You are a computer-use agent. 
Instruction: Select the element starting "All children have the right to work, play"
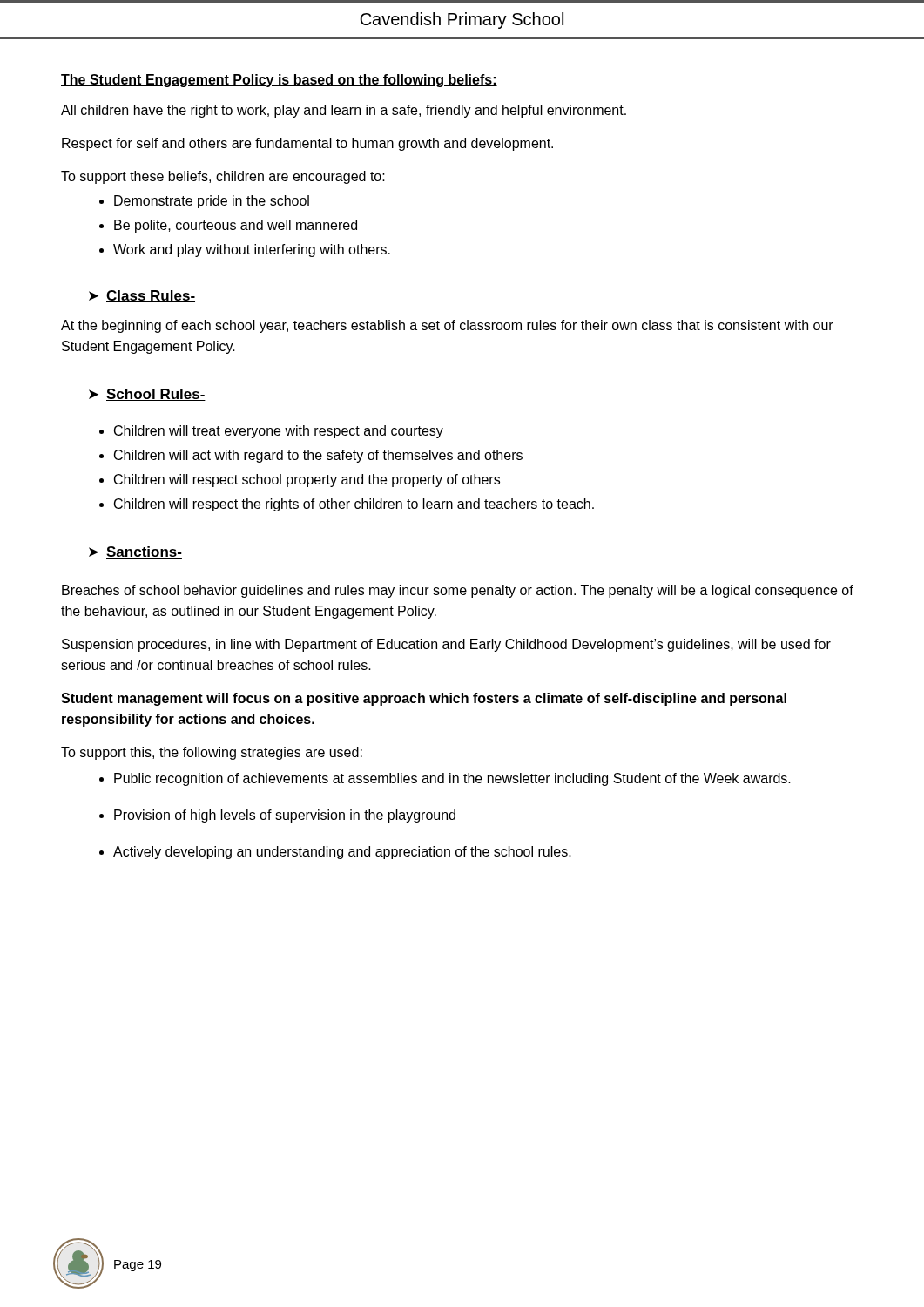point(344,110)
